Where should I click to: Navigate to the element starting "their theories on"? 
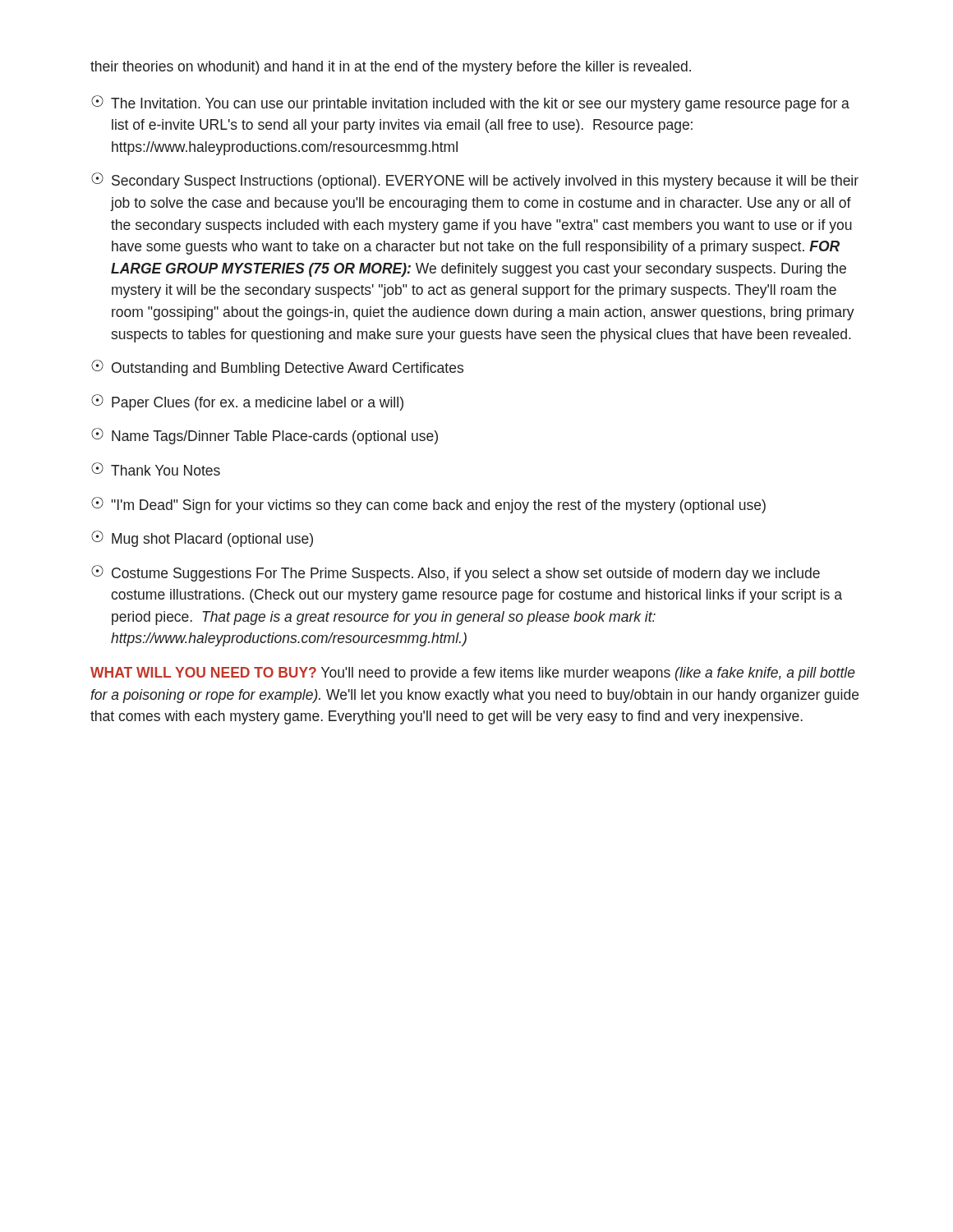coord(391,67)
